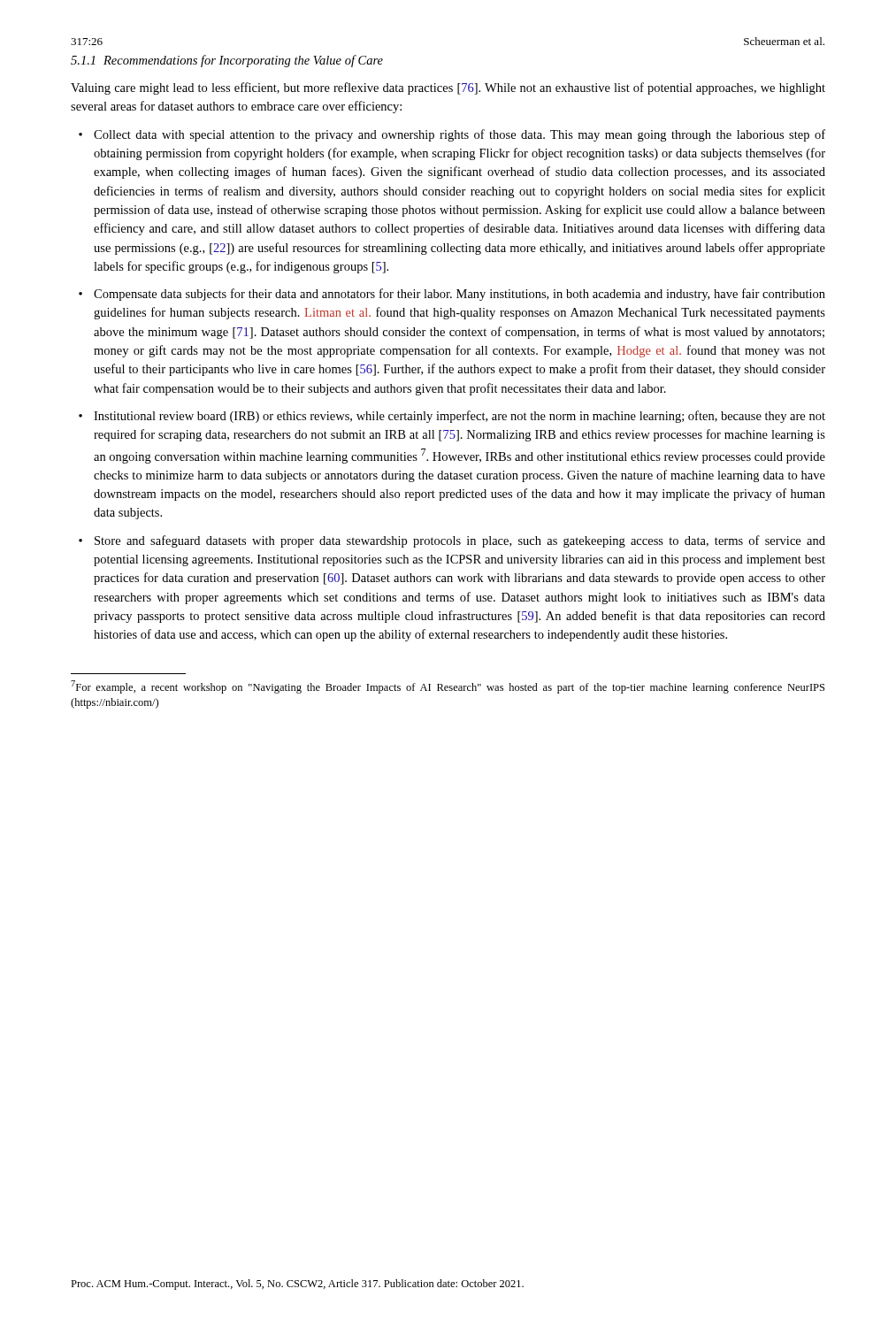Select the list item with the text "• Collect data"

tap(448, 201)
